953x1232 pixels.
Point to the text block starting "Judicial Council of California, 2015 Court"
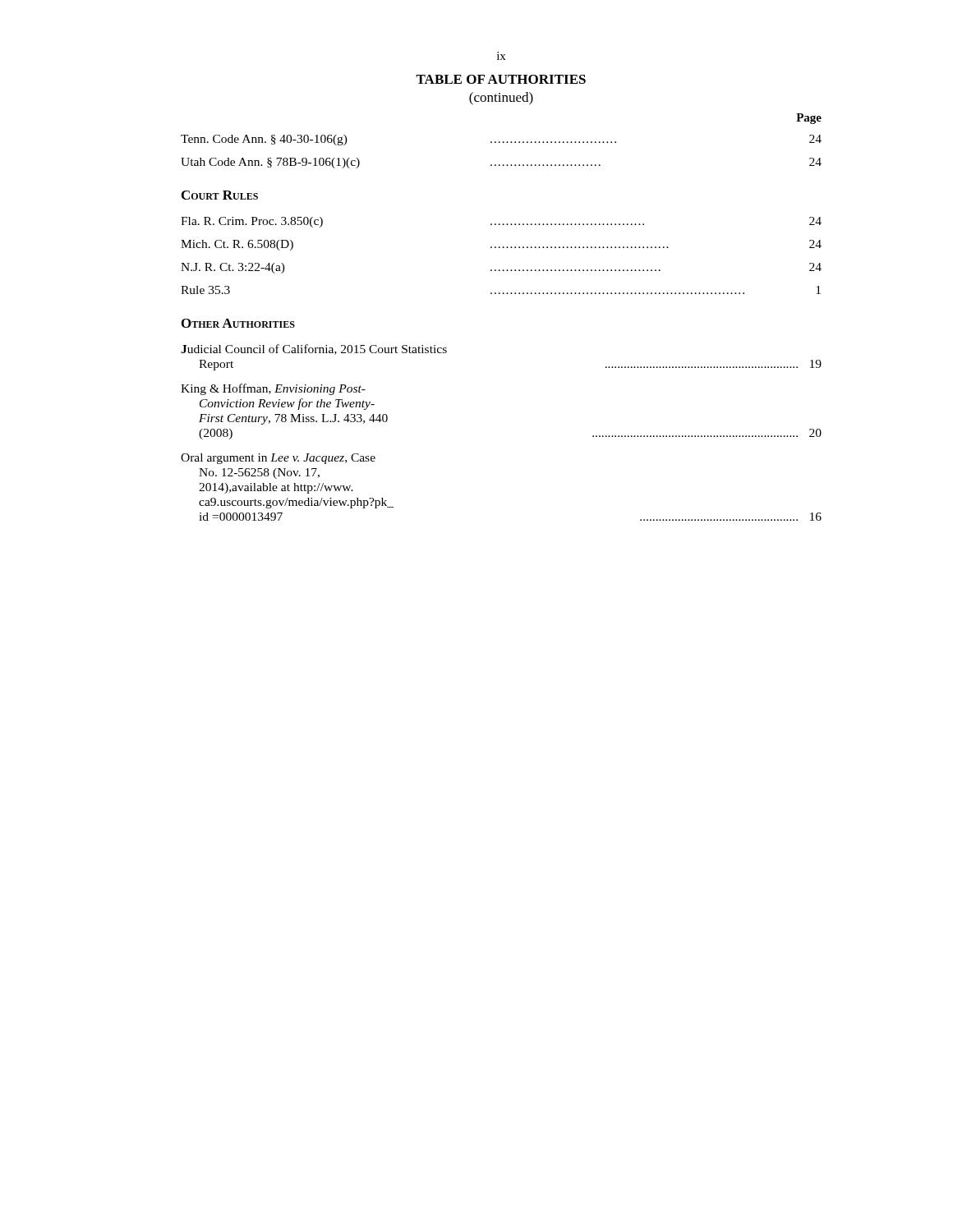pos(314,349)
